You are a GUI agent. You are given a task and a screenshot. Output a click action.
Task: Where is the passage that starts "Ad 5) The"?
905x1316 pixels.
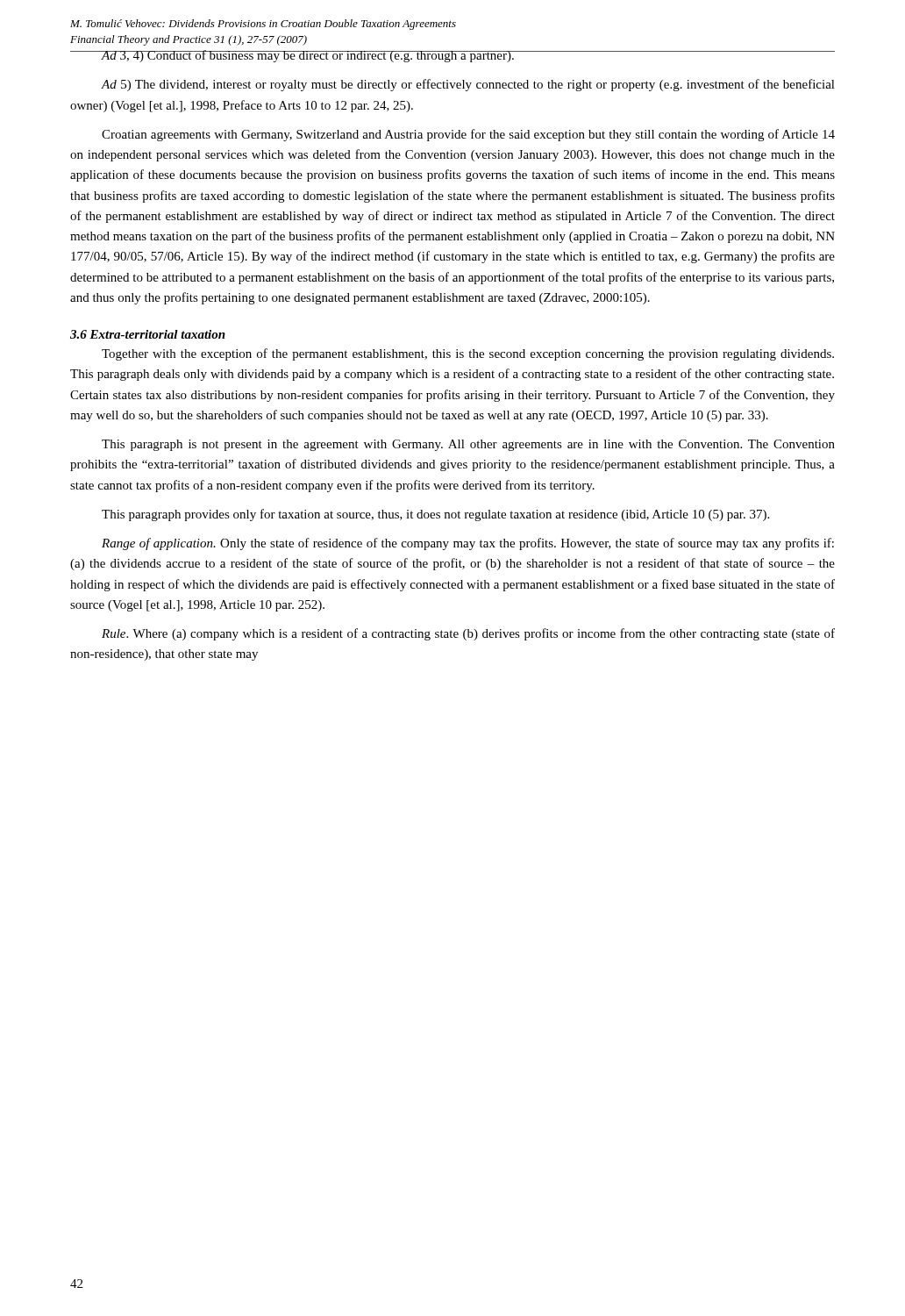452,95
